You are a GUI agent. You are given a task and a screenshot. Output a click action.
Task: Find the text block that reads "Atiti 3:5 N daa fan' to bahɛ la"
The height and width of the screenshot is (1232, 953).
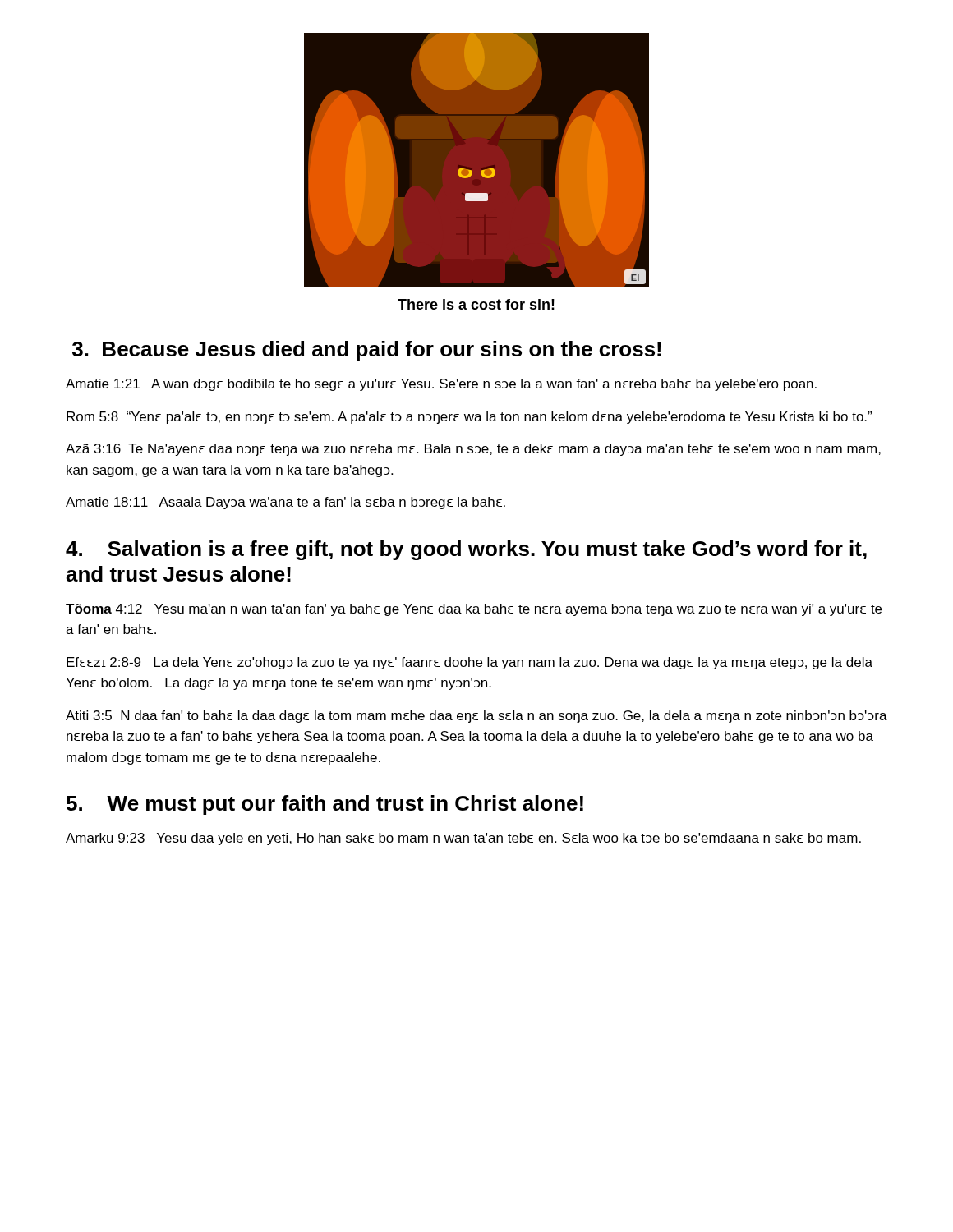click(x=476, y=736)
